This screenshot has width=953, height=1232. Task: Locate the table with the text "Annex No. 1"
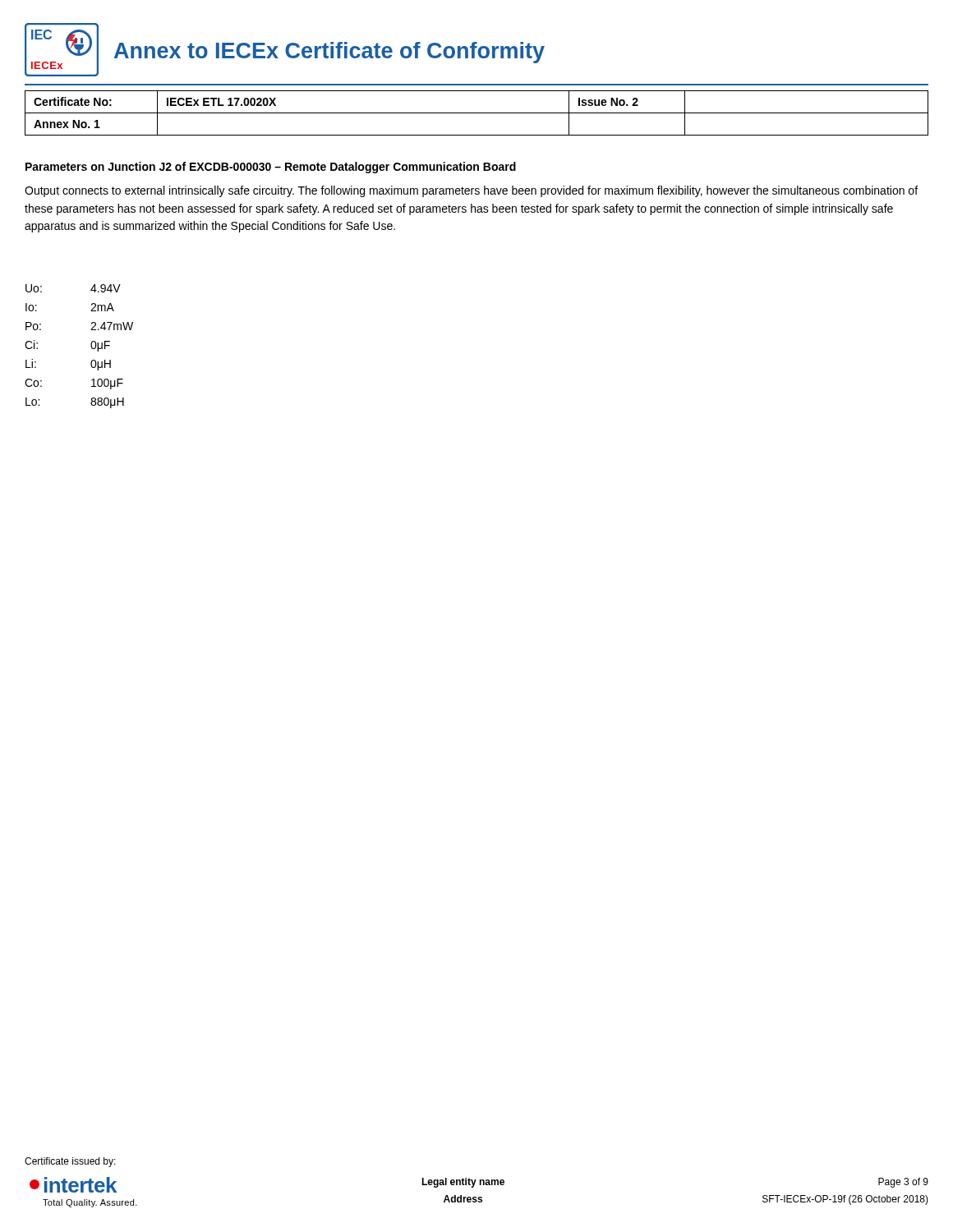476,113
